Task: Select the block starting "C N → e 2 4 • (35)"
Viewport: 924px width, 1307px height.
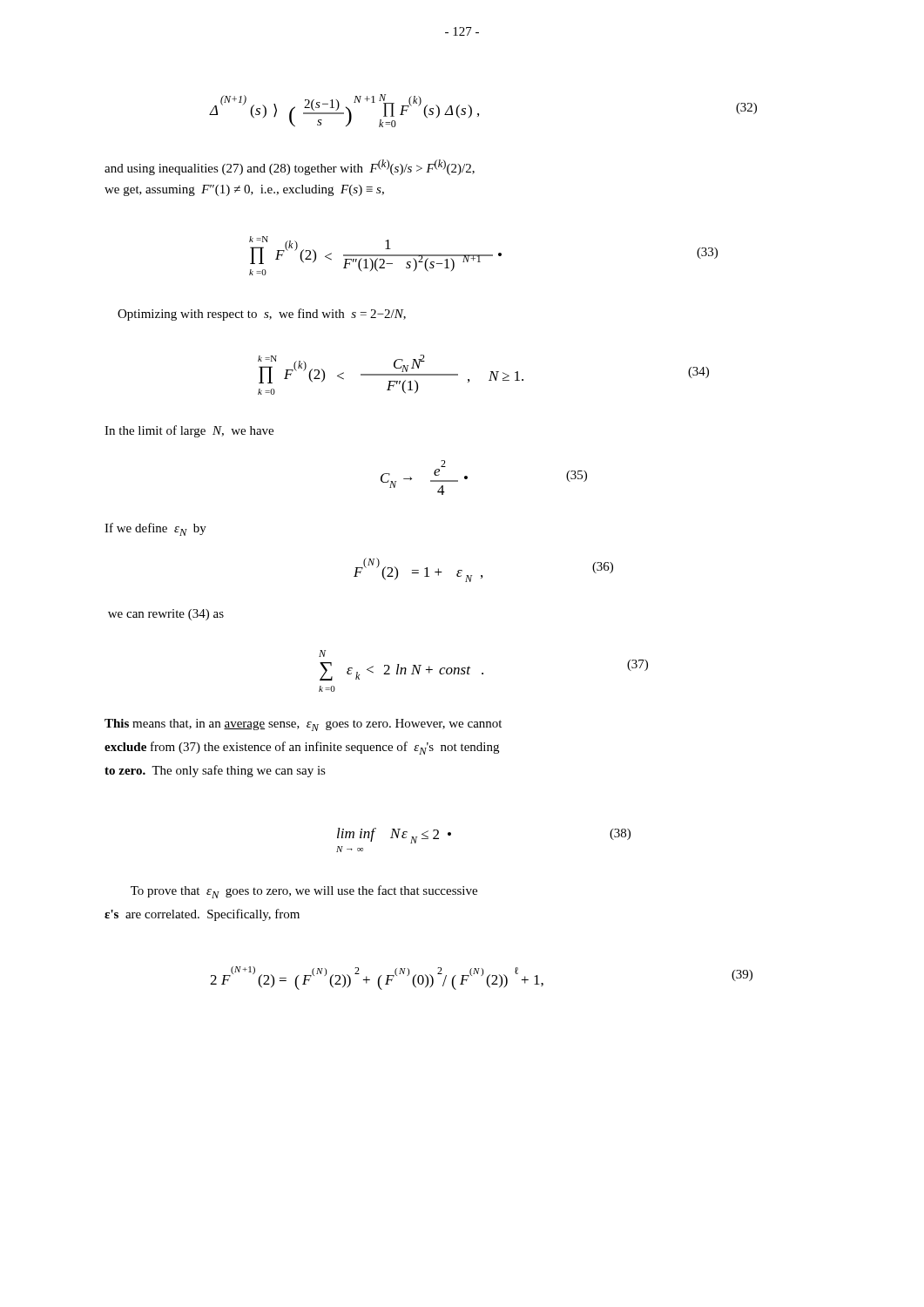Action: coord(443,464)
